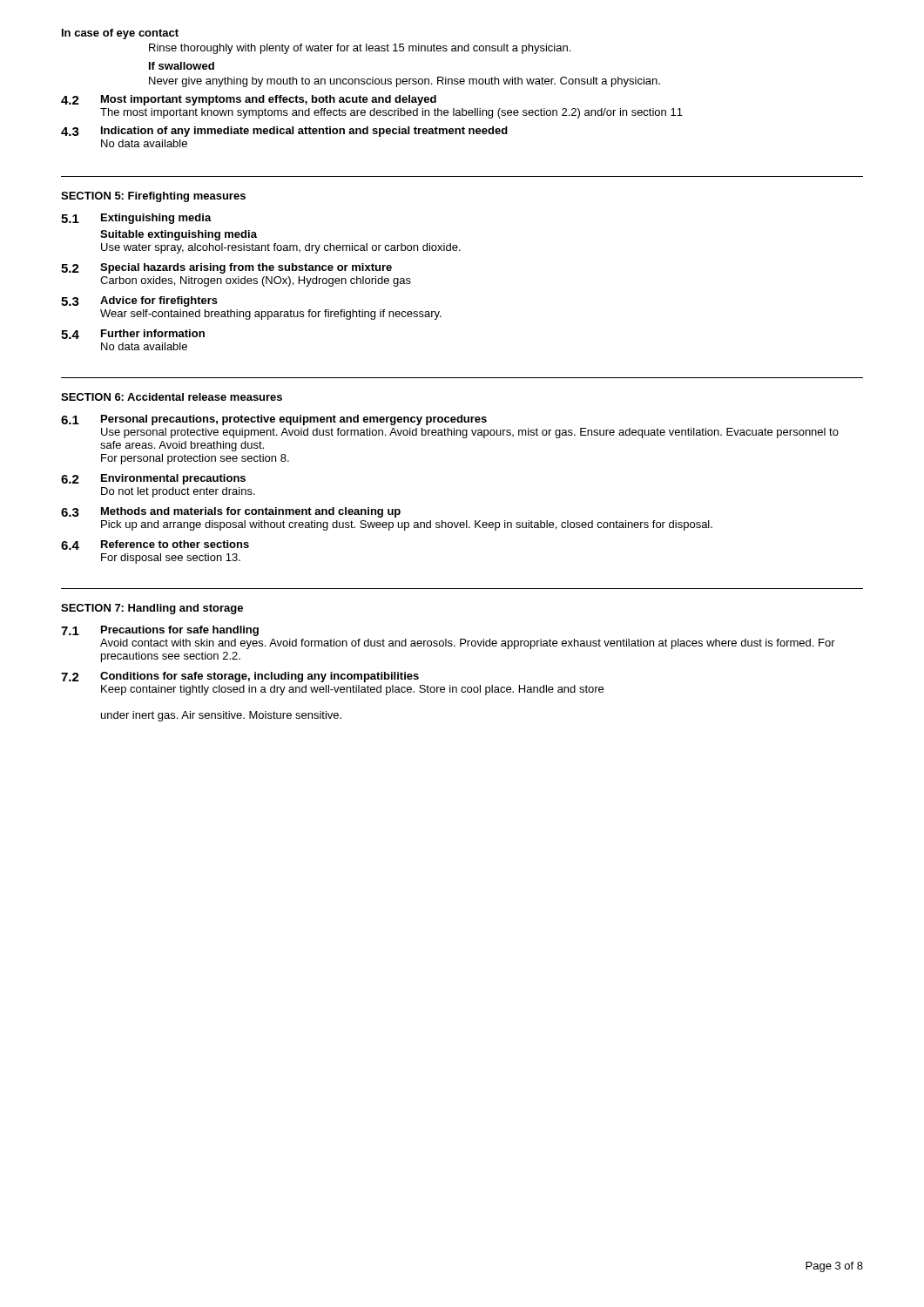
Task: Click on the element starting "6.3 Methods and materials"
Action: [x=462, y=518]
